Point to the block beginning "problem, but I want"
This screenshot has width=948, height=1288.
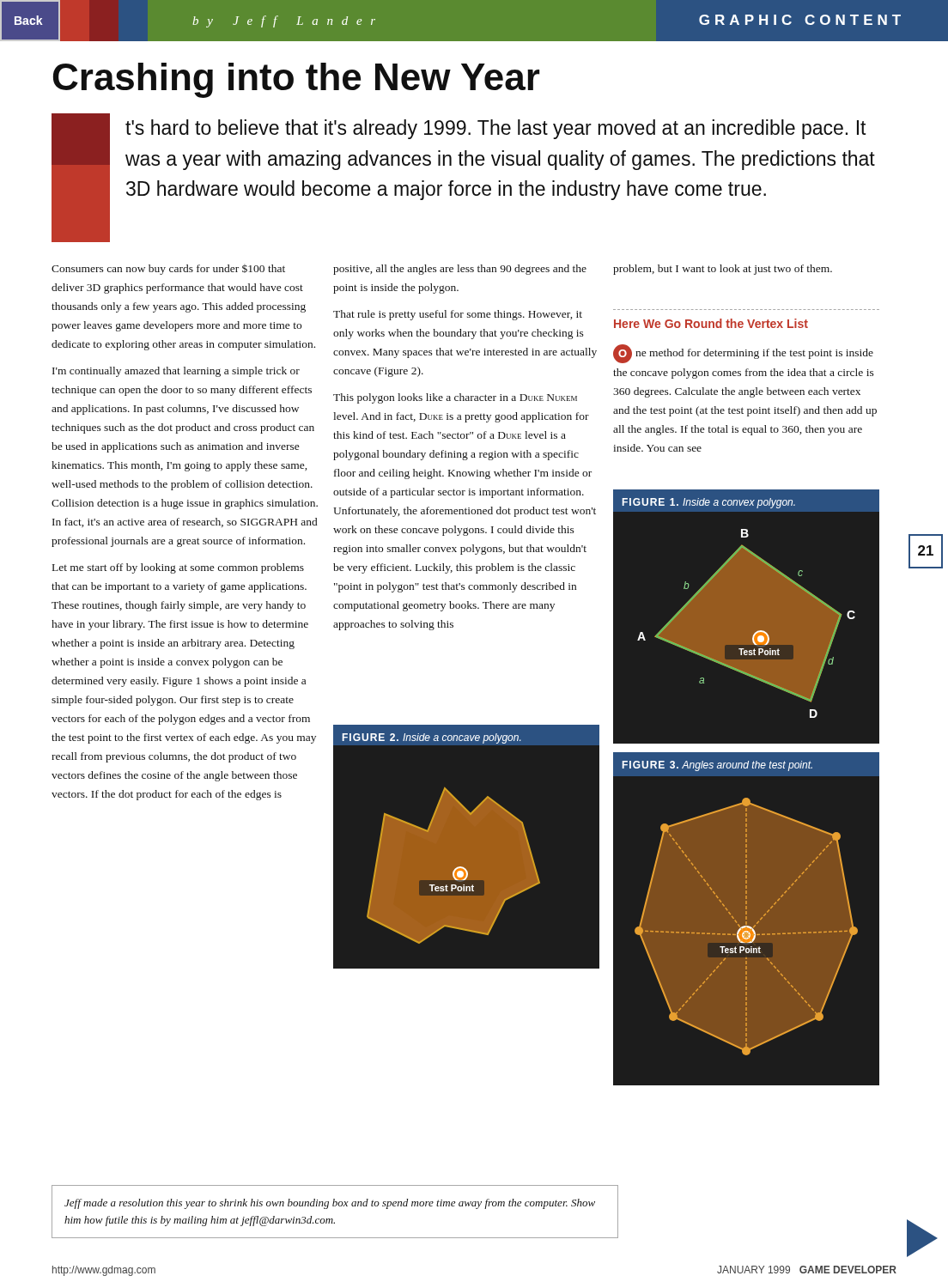746,269
